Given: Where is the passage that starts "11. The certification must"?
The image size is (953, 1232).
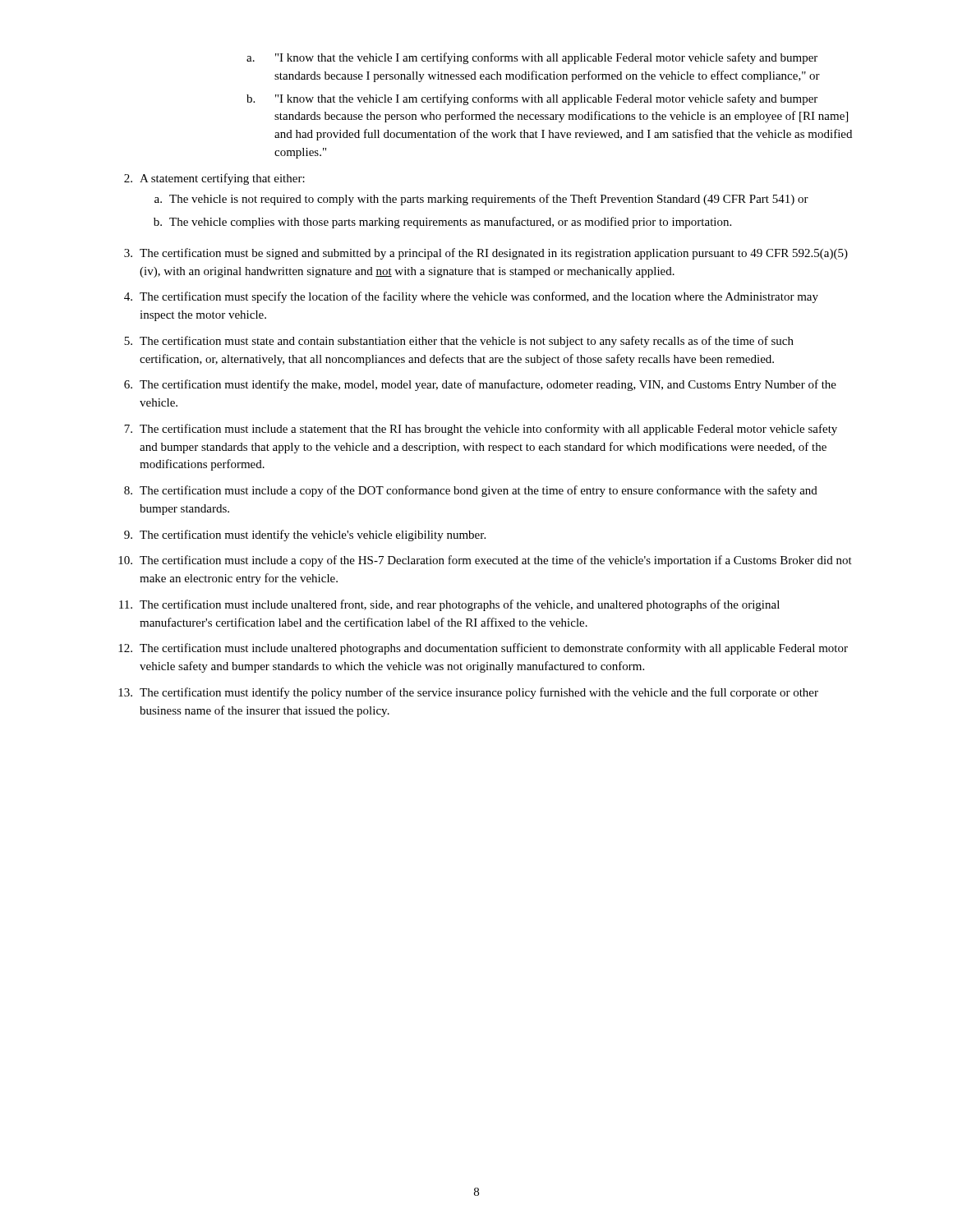Looking at the screenshot, I should pyautogui.click(x=476, y=614).
